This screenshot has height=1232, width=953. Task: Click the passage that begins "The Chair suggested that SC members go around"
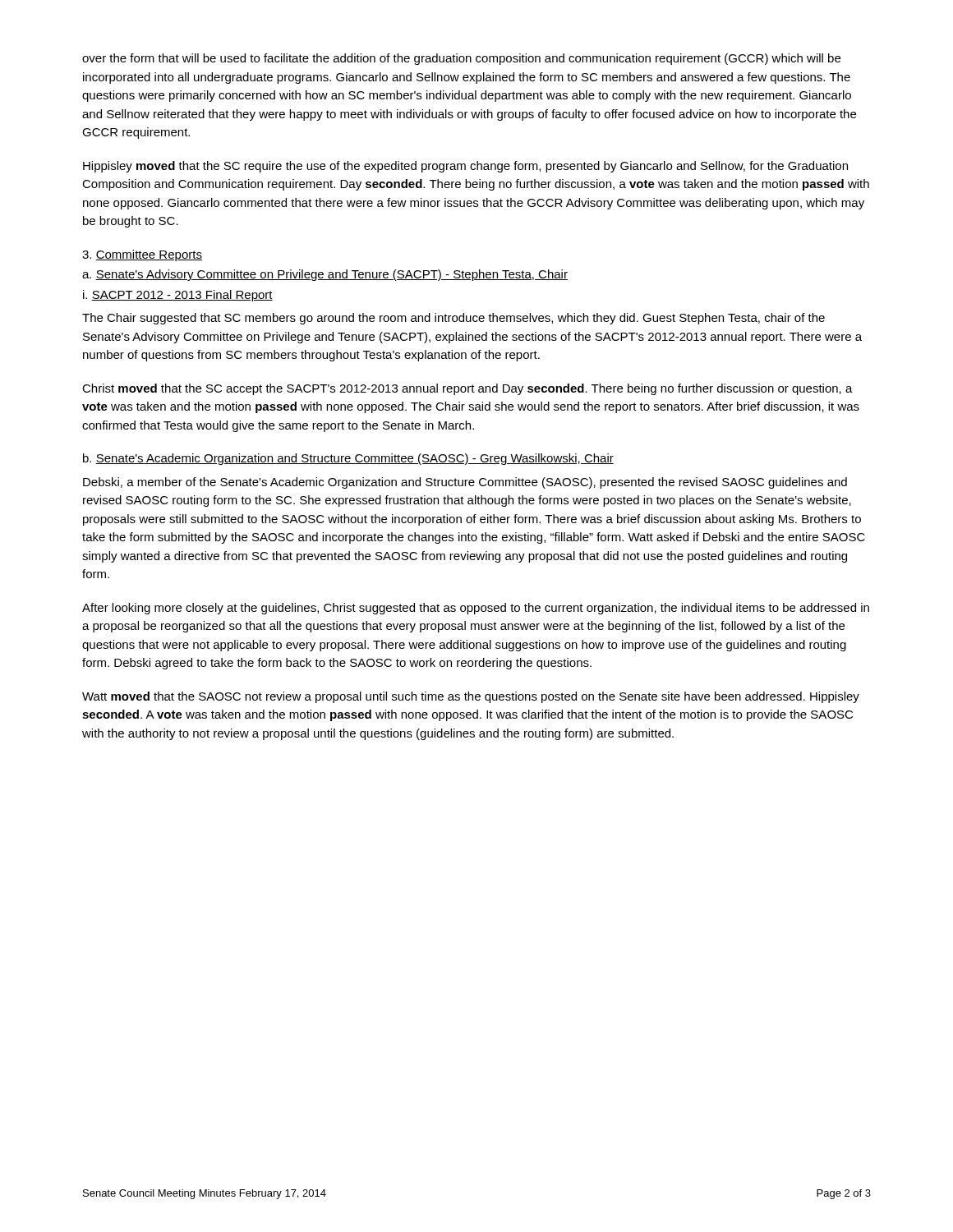[x=472, y=336]
